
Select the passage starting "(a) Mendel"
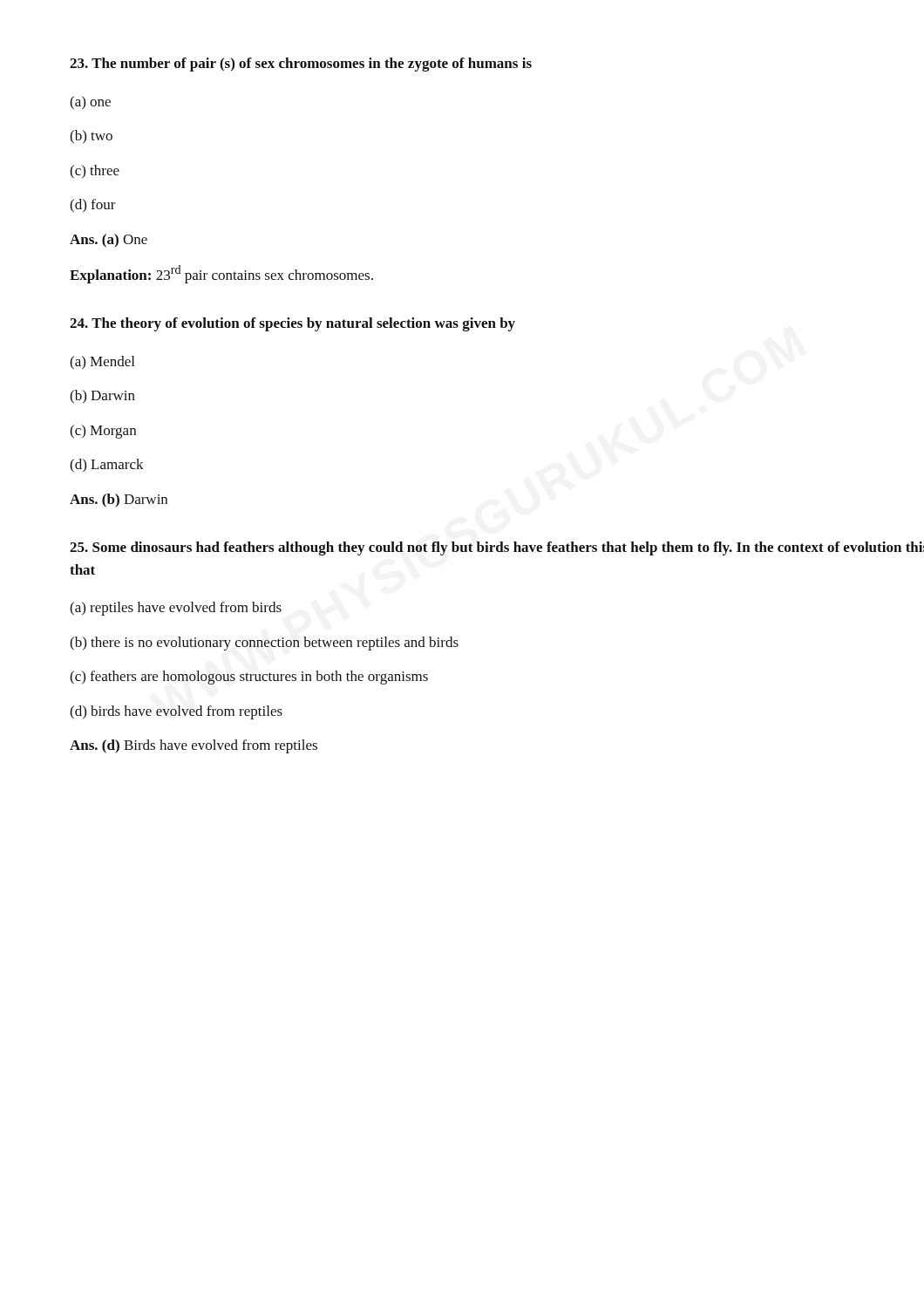(102, 361)
